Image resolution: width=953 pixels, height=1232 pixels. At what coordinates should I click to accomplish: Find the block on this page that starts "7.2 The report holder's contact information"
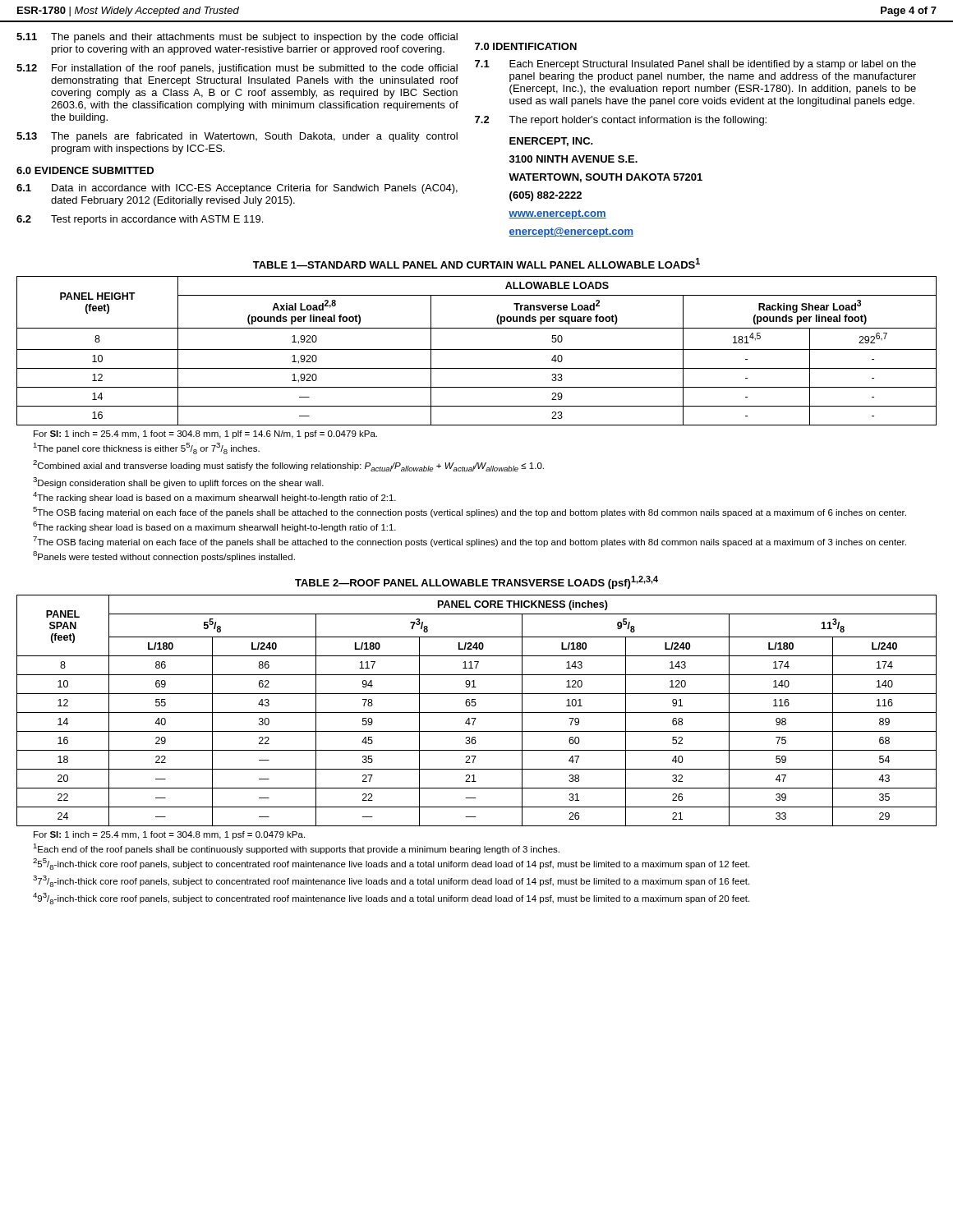point(695,120)
